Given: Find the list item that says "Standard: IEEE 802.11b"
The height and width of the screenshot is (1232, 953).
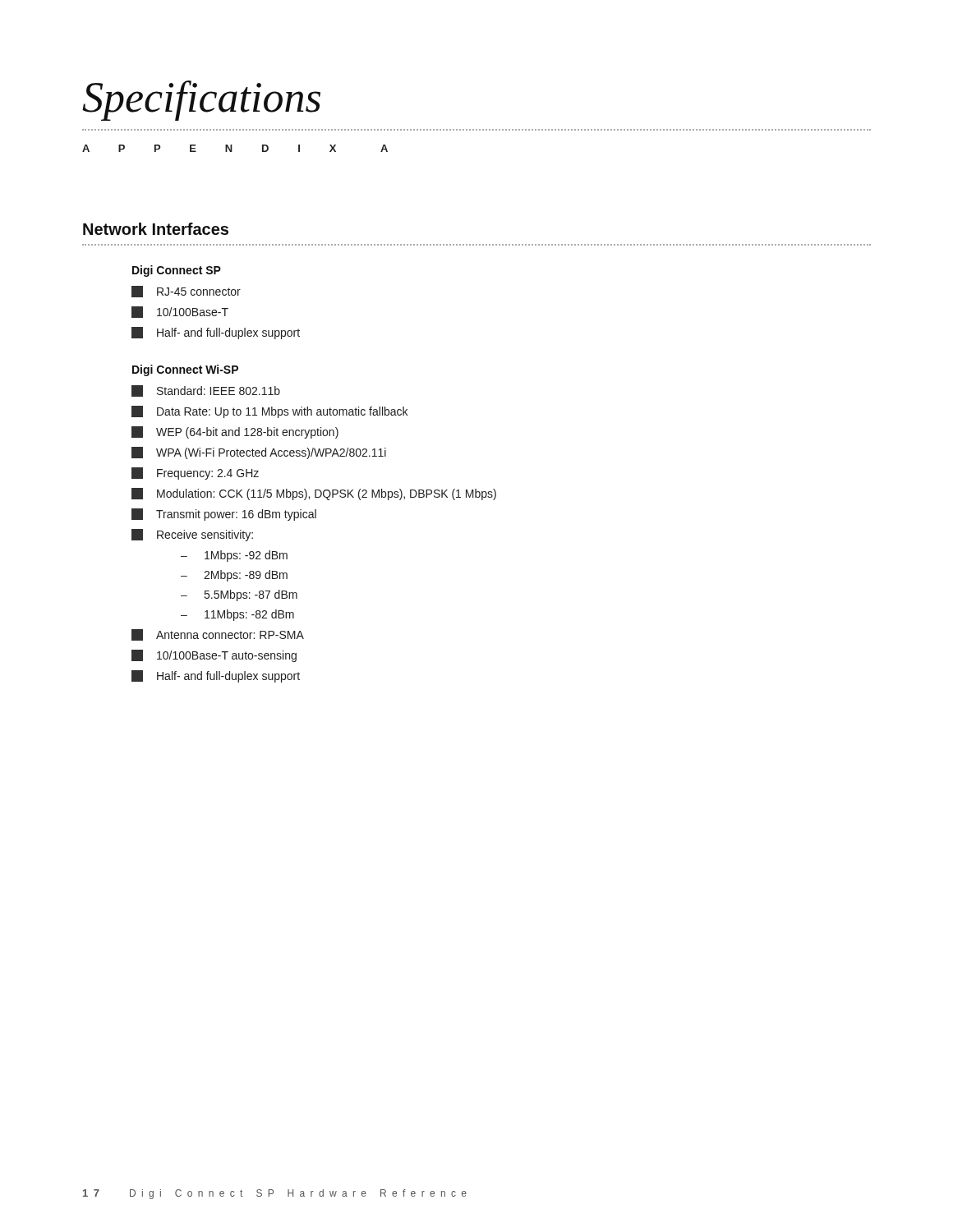Looking at the screenshot, I should 206,391.
